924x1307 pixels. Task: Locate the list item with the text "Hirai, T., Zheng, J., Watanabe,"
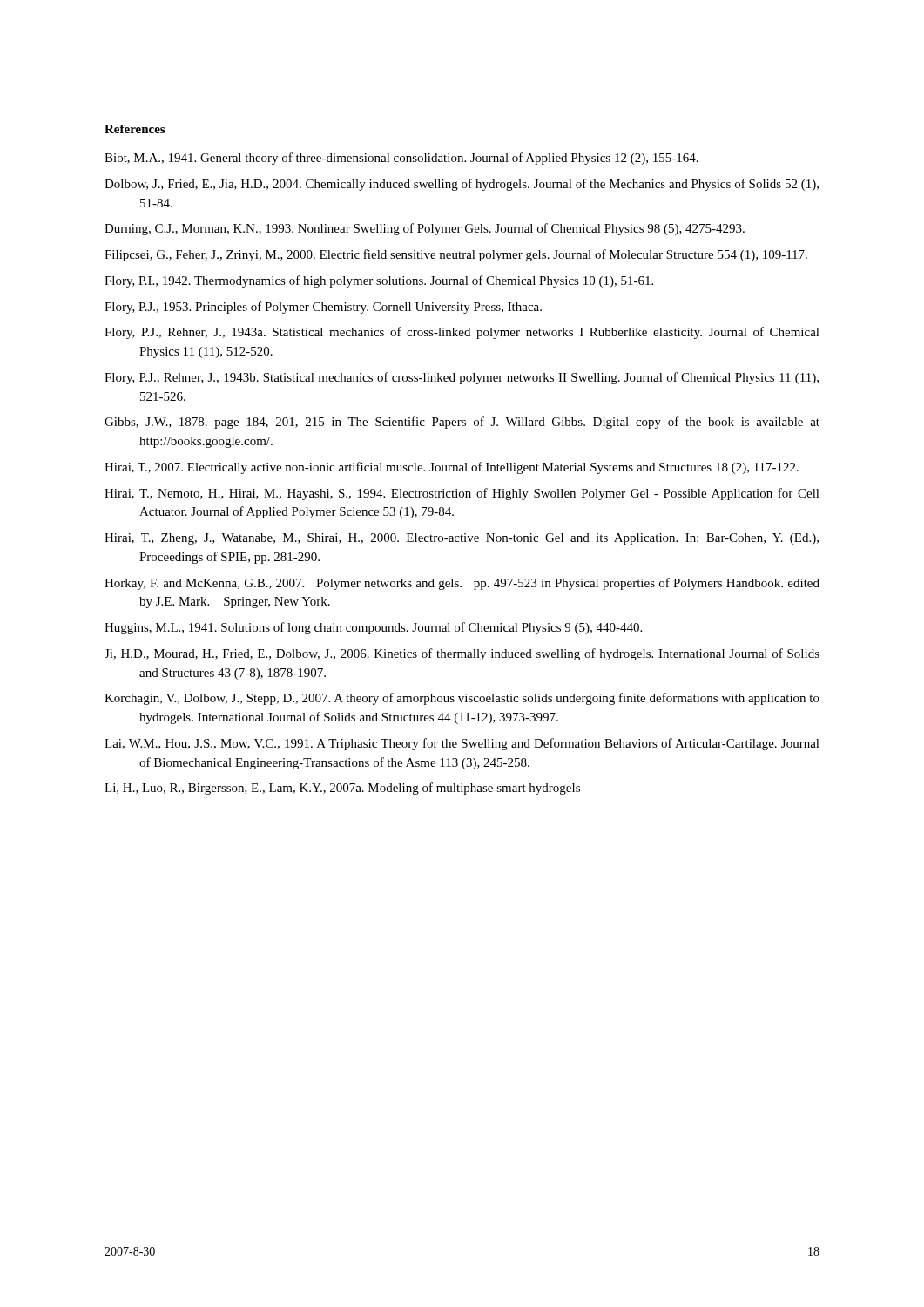(462, 547)
